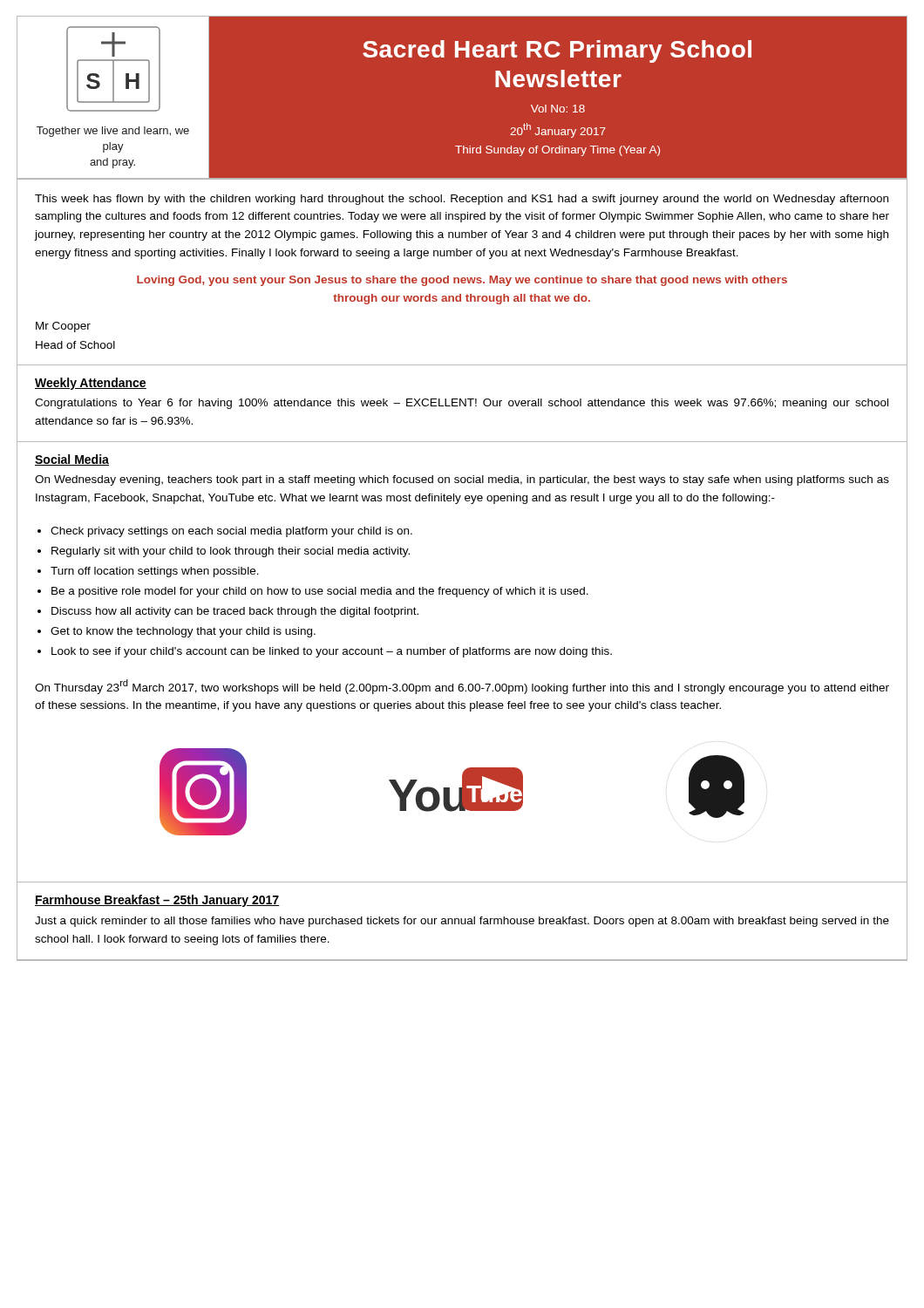The width and height of the screenshot is (924, 1308).
Task: Find the block on this page that starts "Regularly sit with your child to look"
Action: 231,551
